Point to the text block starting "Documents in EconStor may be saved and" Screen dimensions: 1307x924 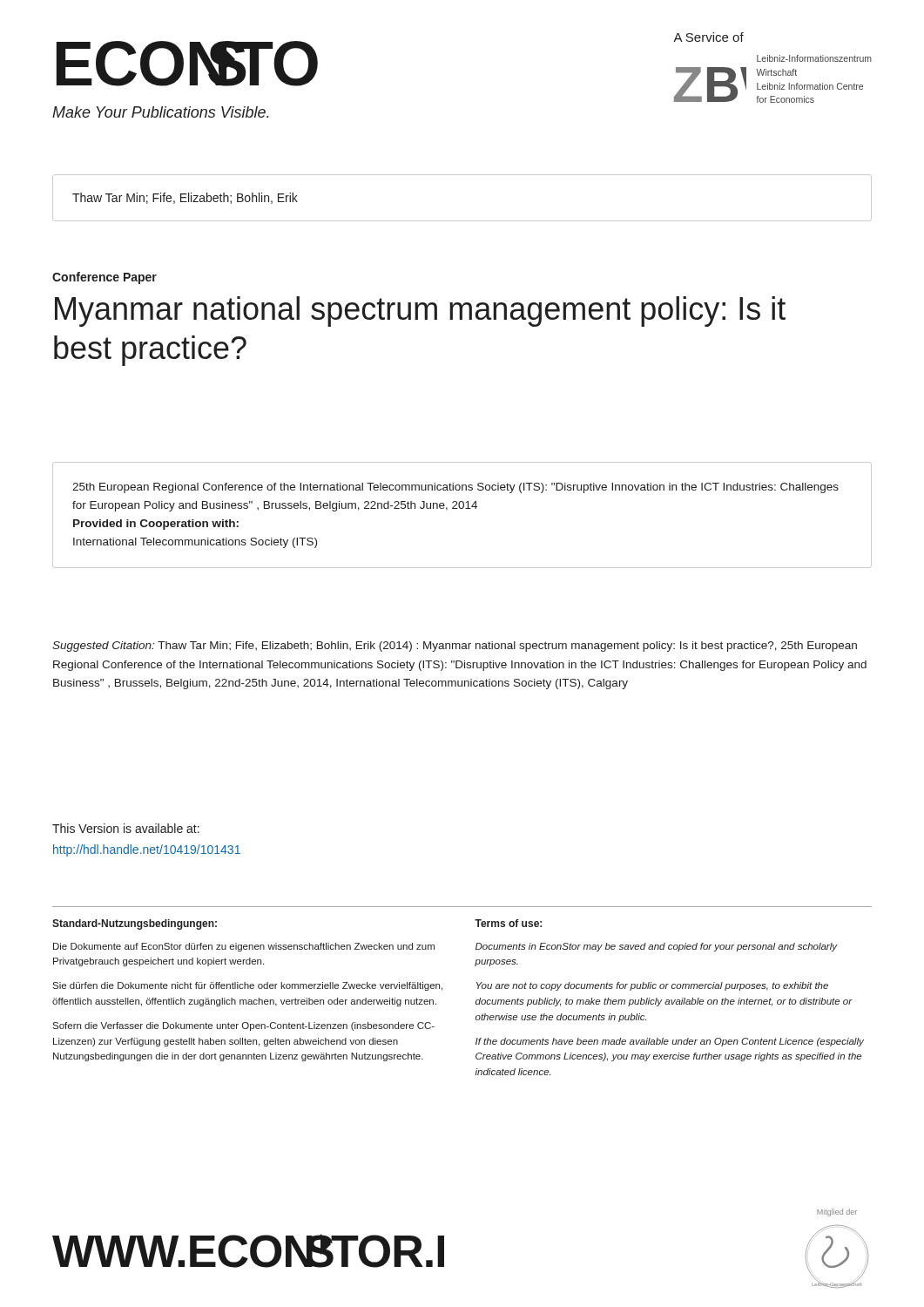673,1010
